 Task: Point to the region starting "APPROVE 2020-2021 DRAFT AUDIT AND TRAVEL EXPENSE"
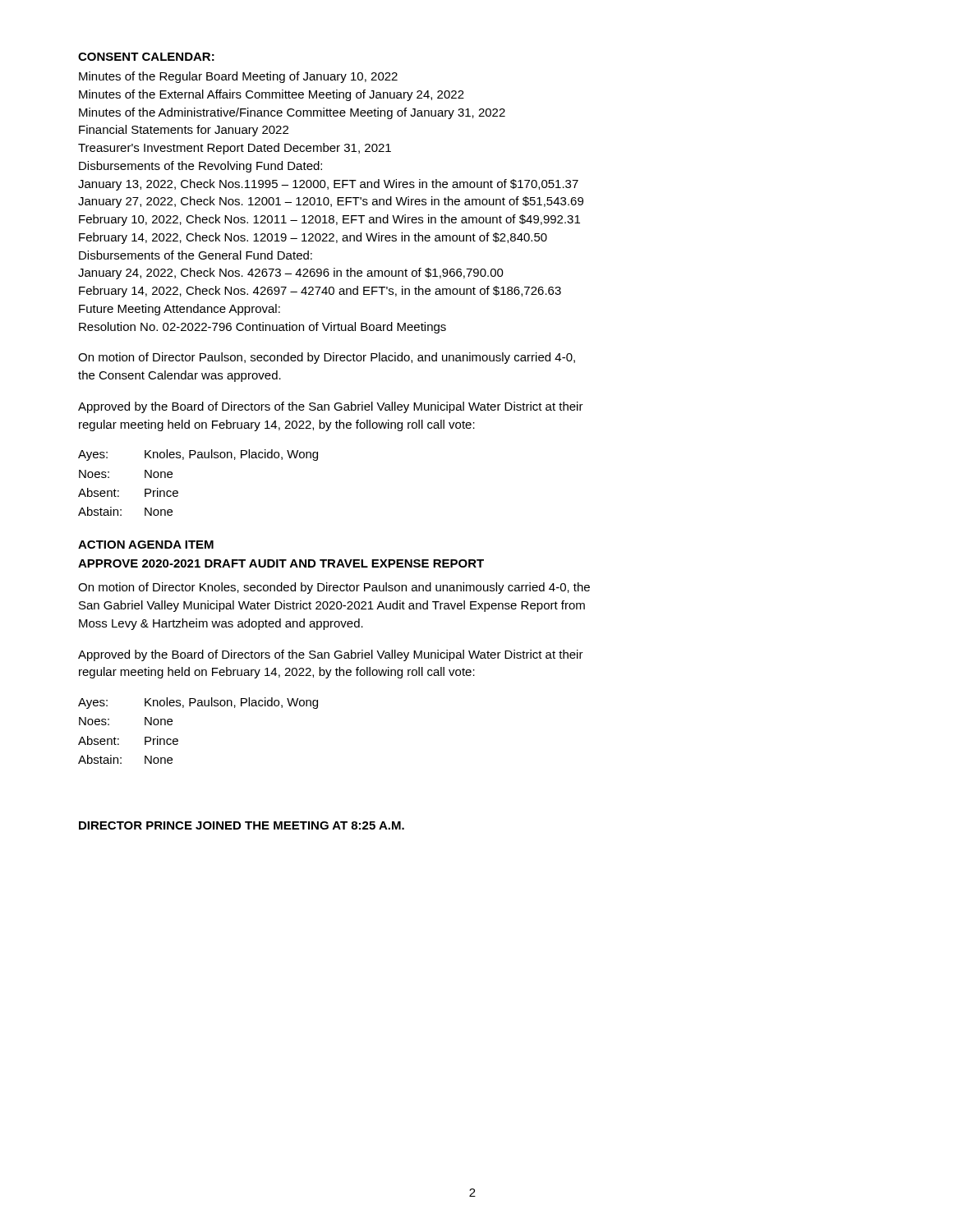point(281,563)
